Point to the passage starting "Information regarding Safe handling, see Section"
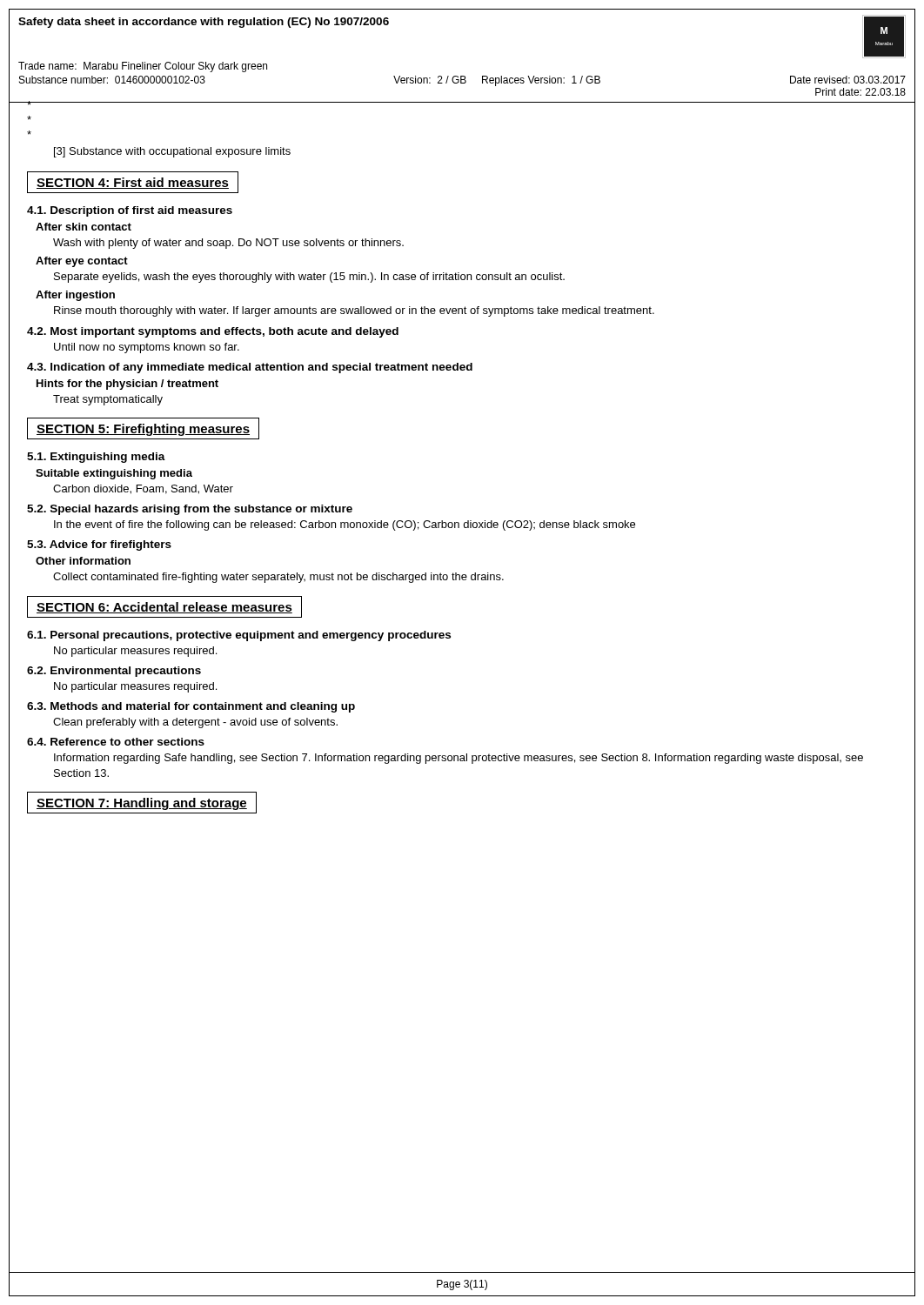The image size is (924, 1305). click(475, 766)
